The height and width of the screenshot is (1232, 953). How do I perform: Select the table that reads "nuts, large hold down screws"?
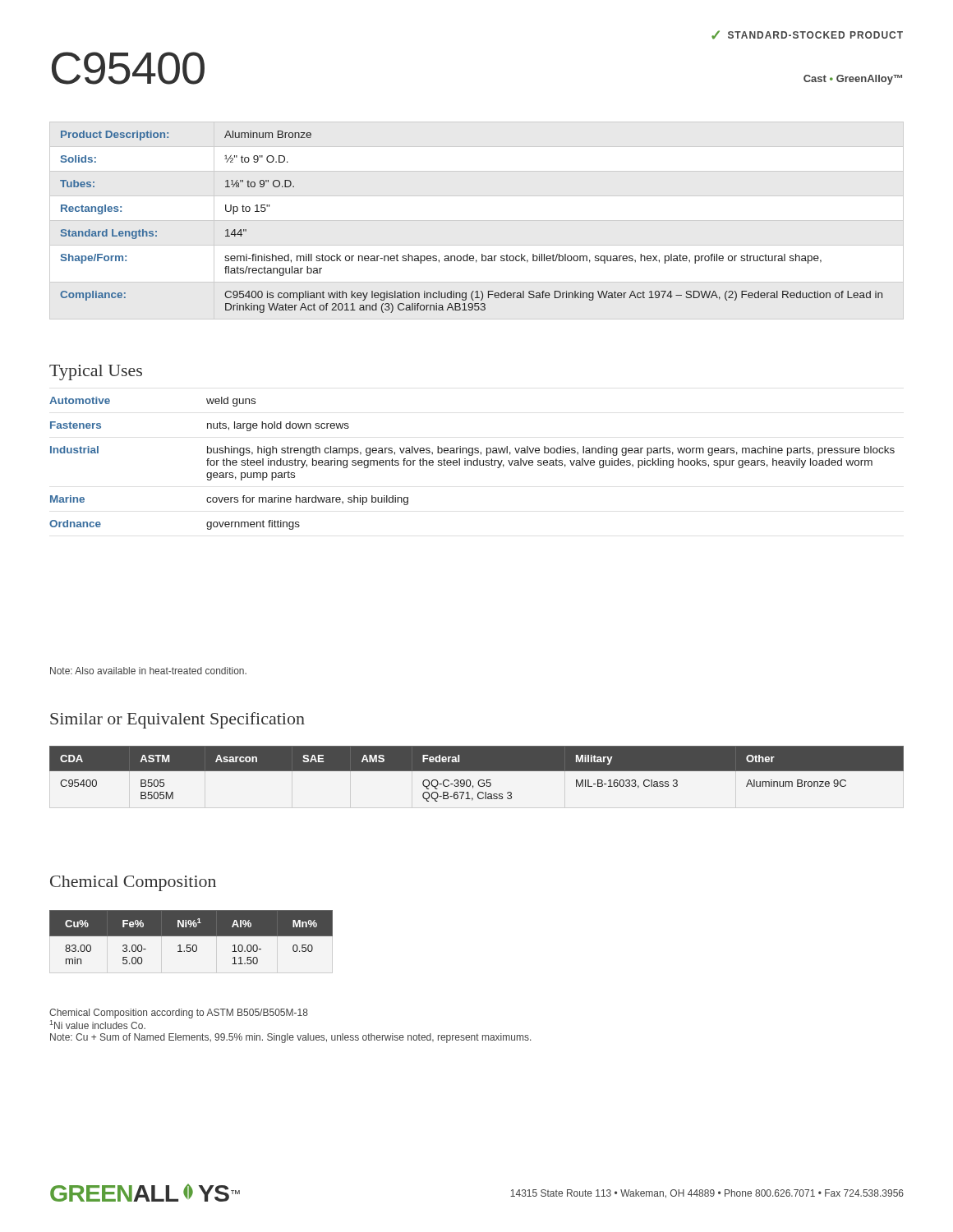(476, 462)
